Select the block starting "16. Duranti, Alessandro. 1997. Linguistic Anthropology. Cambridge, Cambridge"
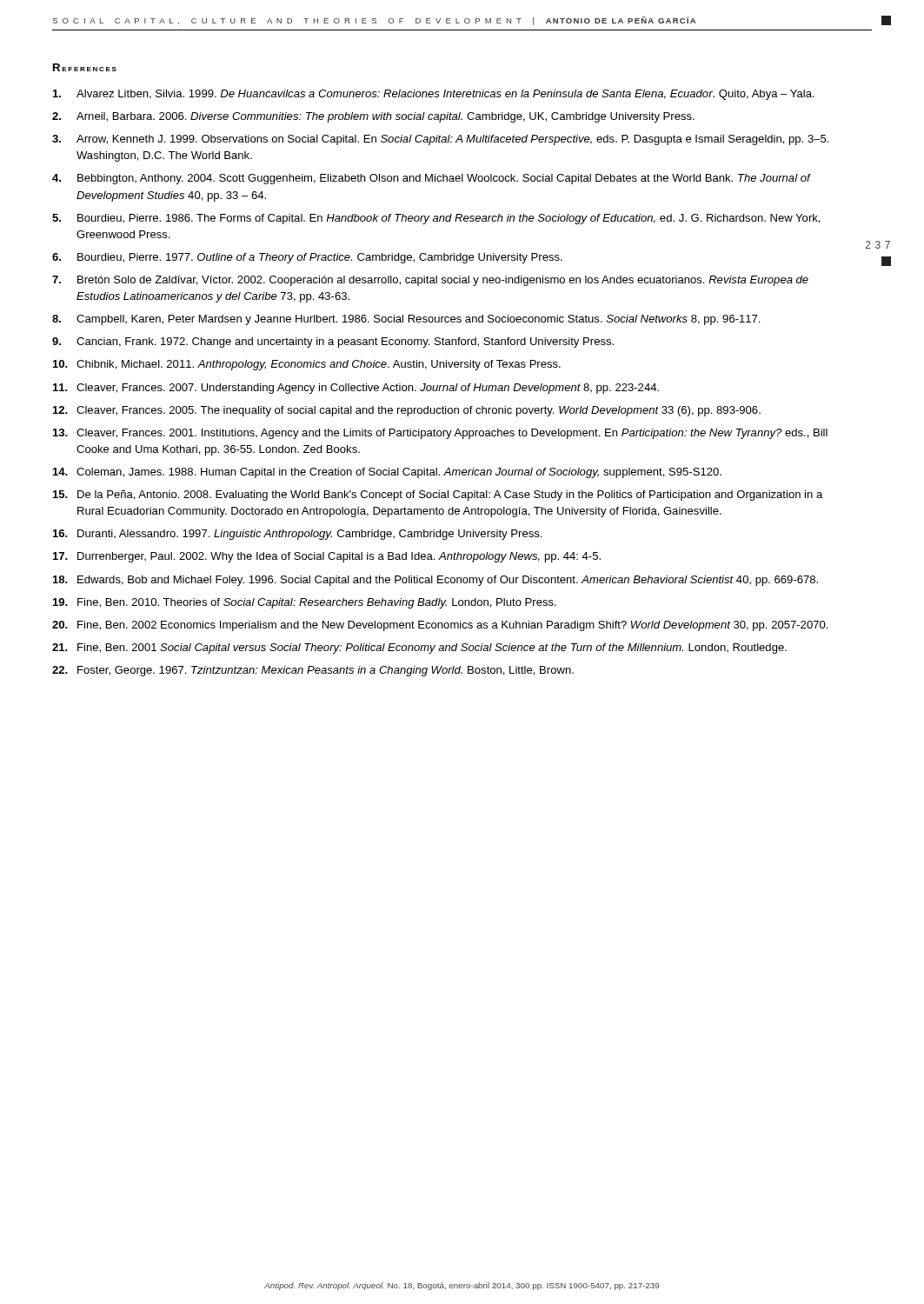The width and height of the screenshot is (924, 1304). [297, 534]
